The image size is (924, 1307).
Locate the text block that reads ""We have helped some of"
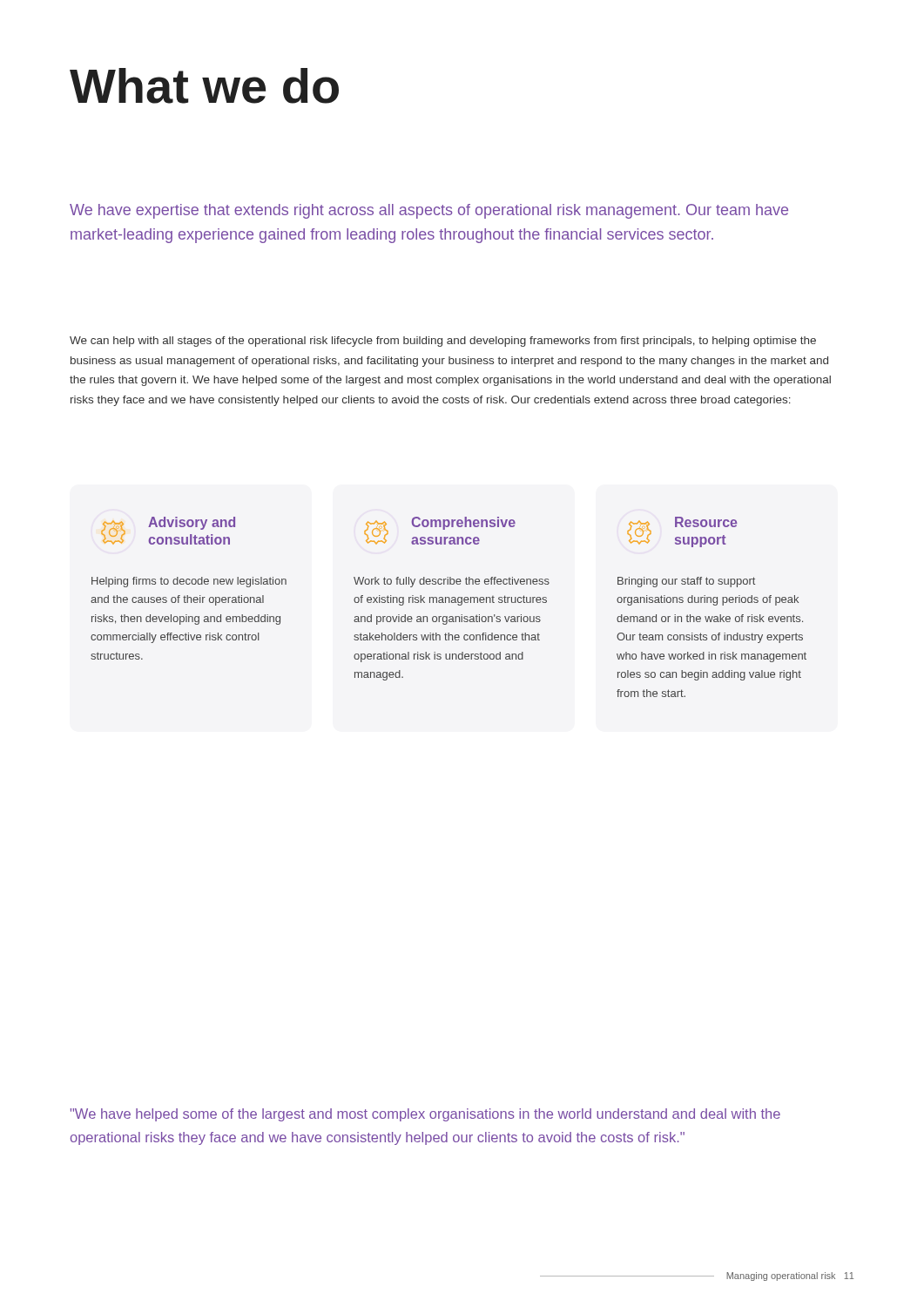click(x=435, y=1126)
